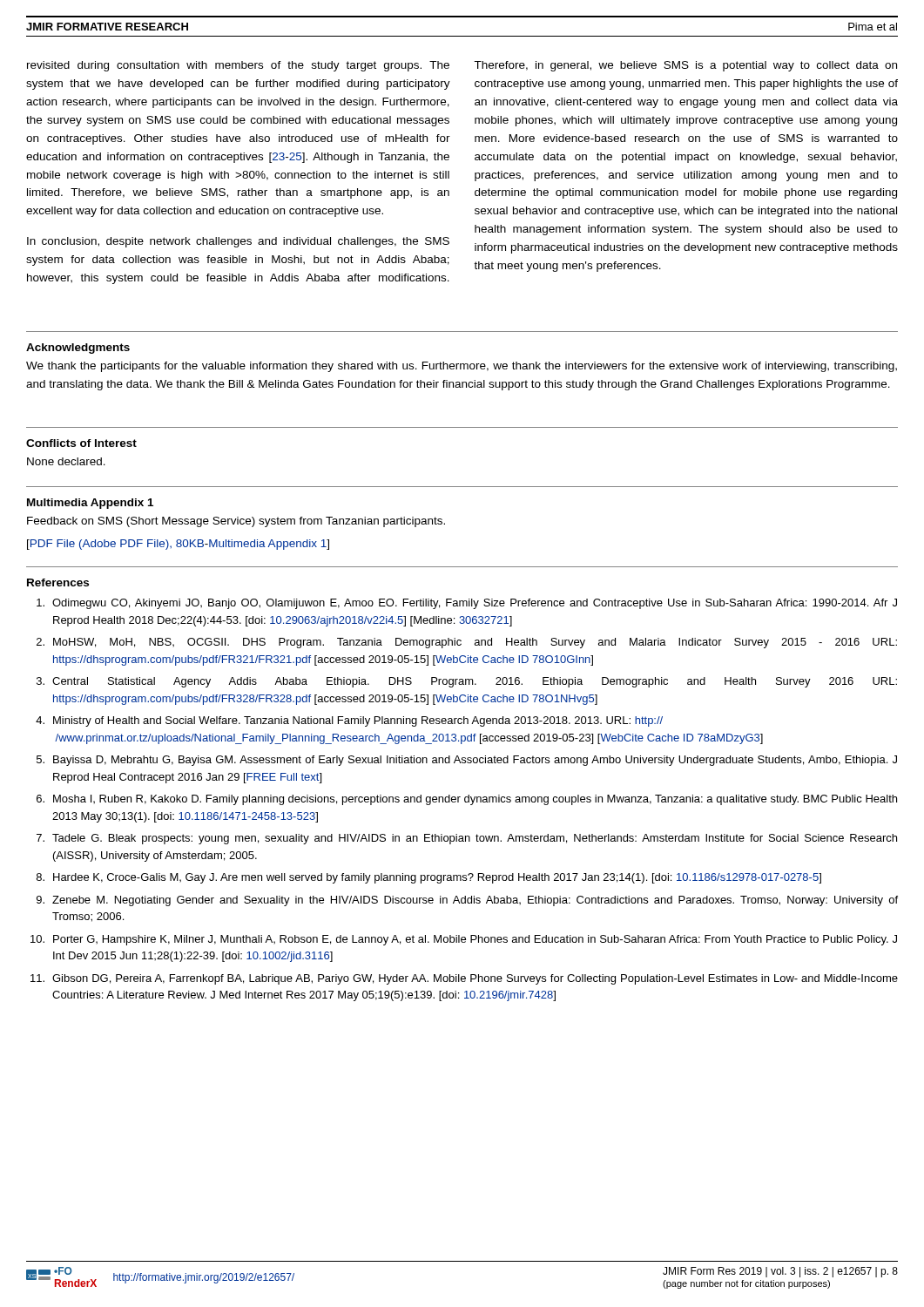Image resolution: width=924 pixels, height=1307 pixels.
Task: Click the passage that begins "[PDF File (Adobe"
Action: click(x=178, y=543)
